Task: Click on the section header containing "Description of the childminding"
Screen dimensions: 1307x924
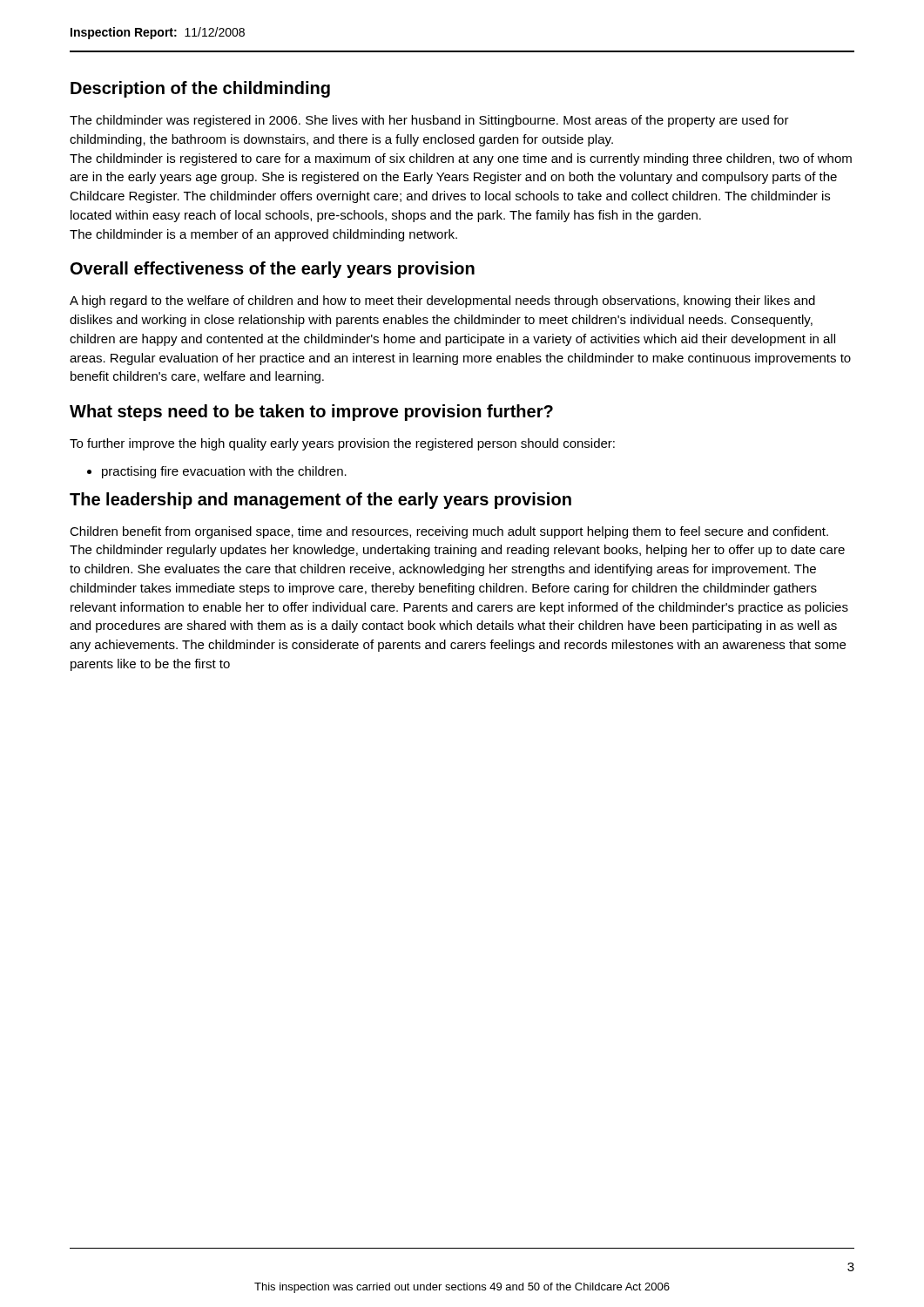Action: pyautogui.click(x=200, y=89)
